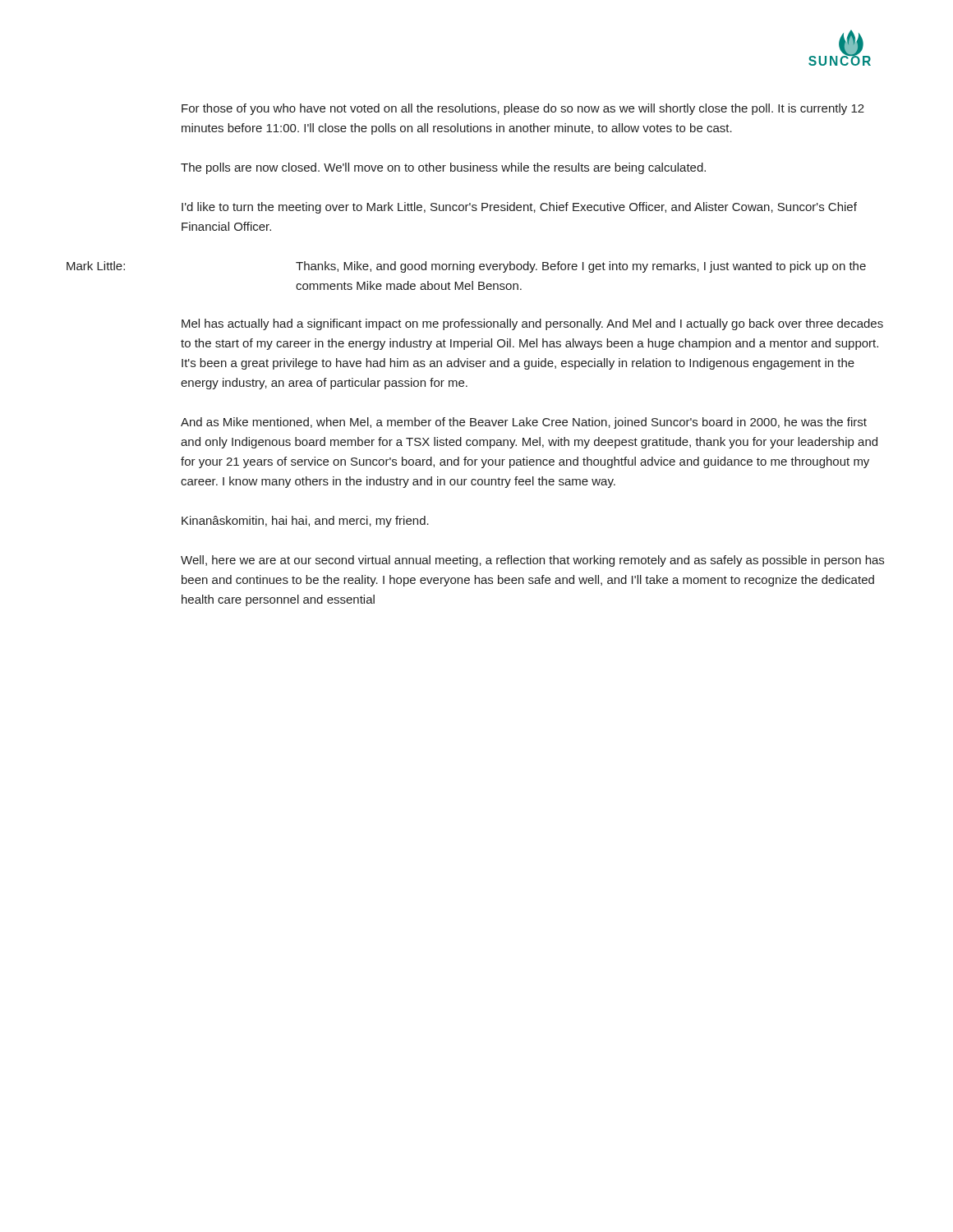The image size is (953, 1232).
Task: Find the block on this page that starts "The polls are now"
Action: point(444,167)
